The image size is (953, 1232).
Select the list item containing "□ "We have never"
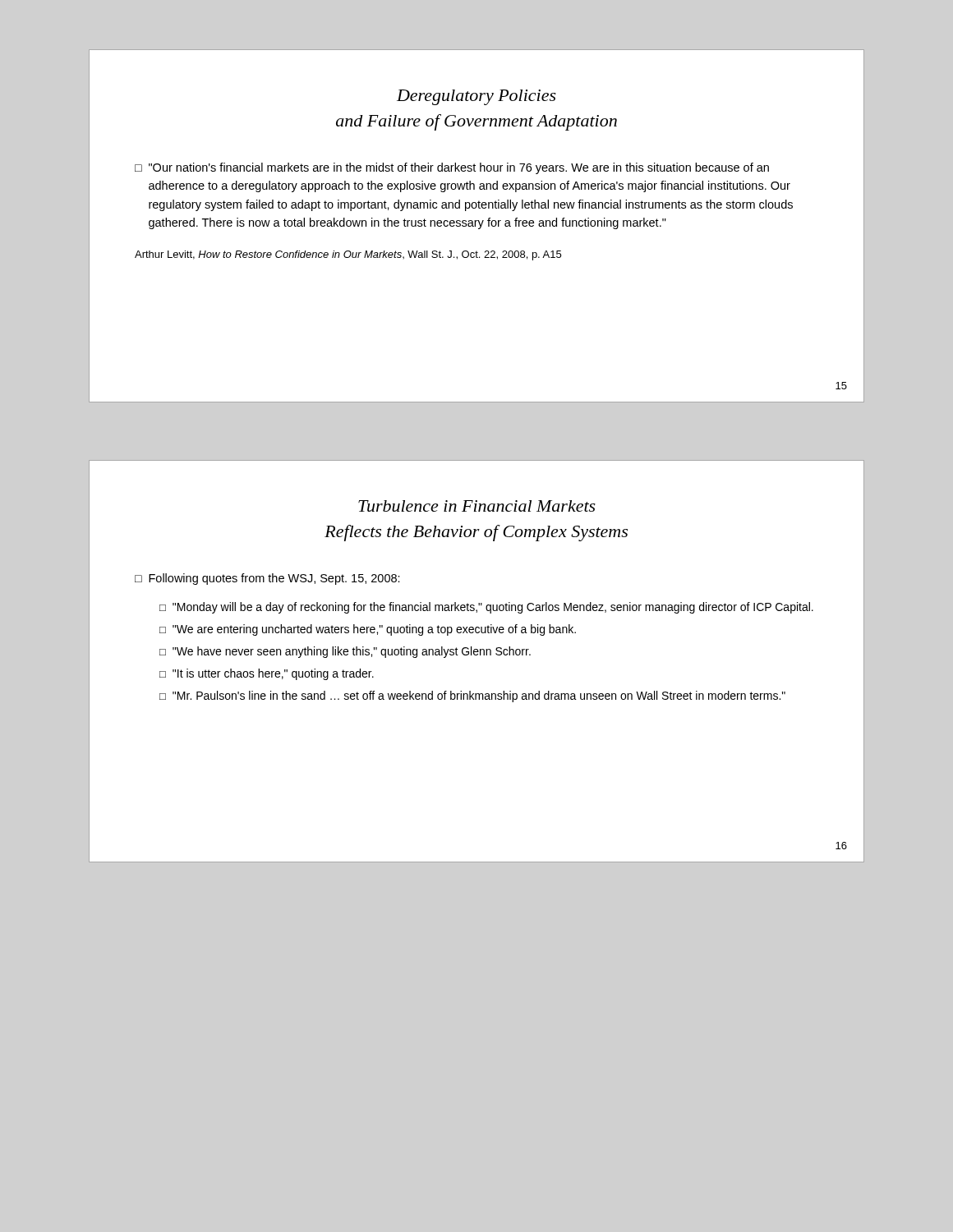click(489, 652)
